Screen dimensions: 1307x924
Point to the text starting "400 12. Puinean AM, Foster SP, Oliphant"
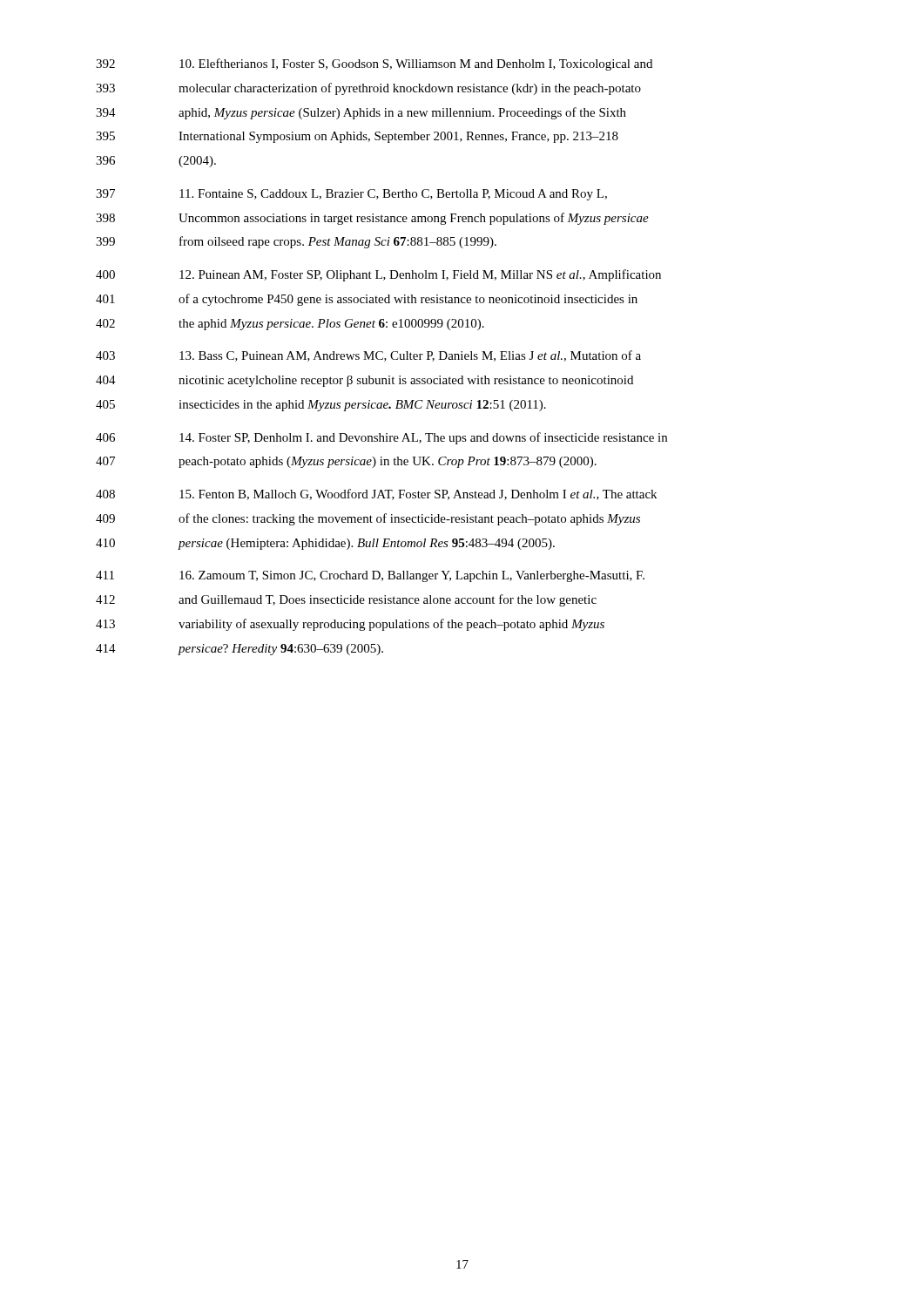[475, 299]
